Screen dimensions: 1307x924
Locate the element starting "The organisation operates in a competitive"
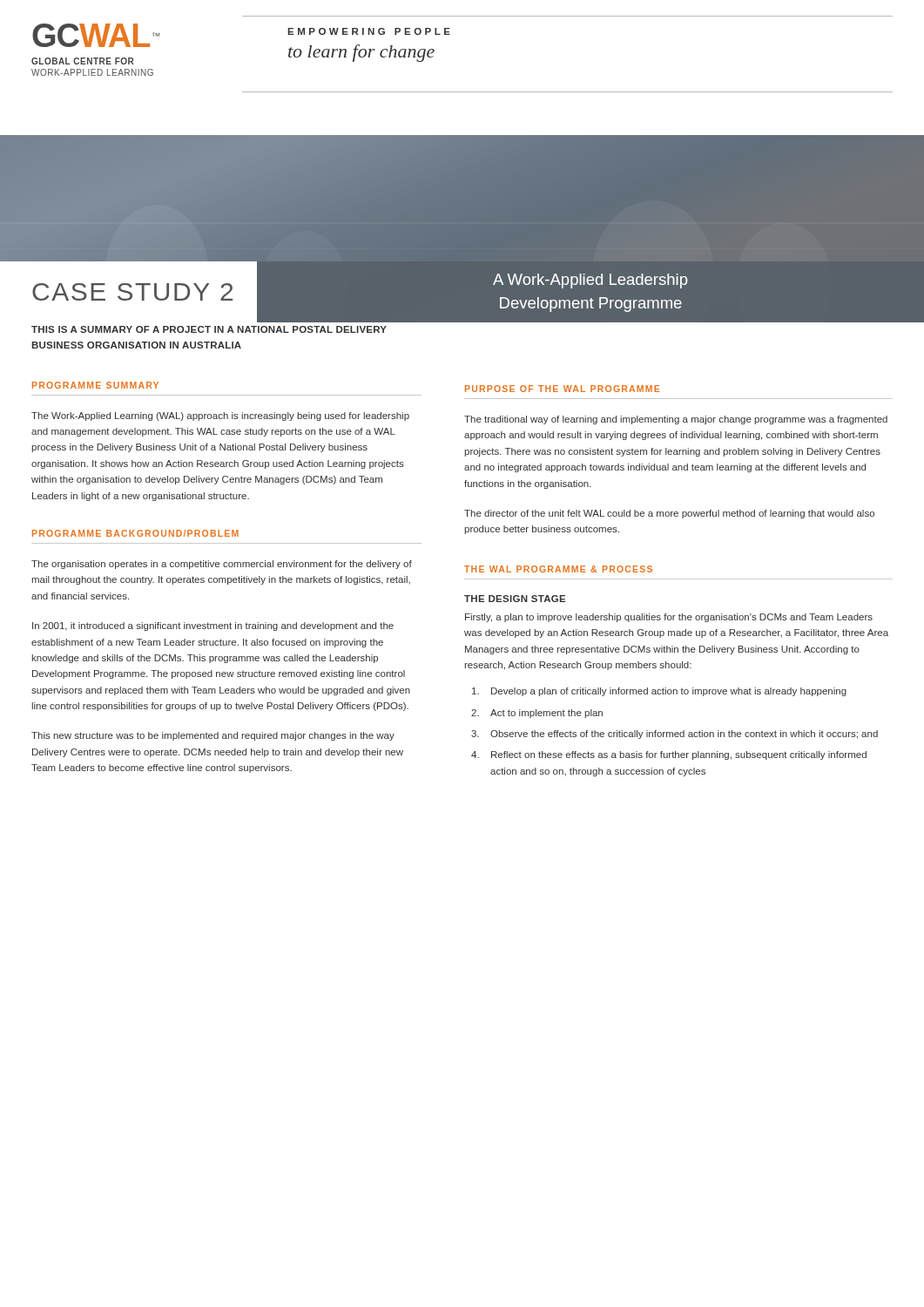click(221, 580)
